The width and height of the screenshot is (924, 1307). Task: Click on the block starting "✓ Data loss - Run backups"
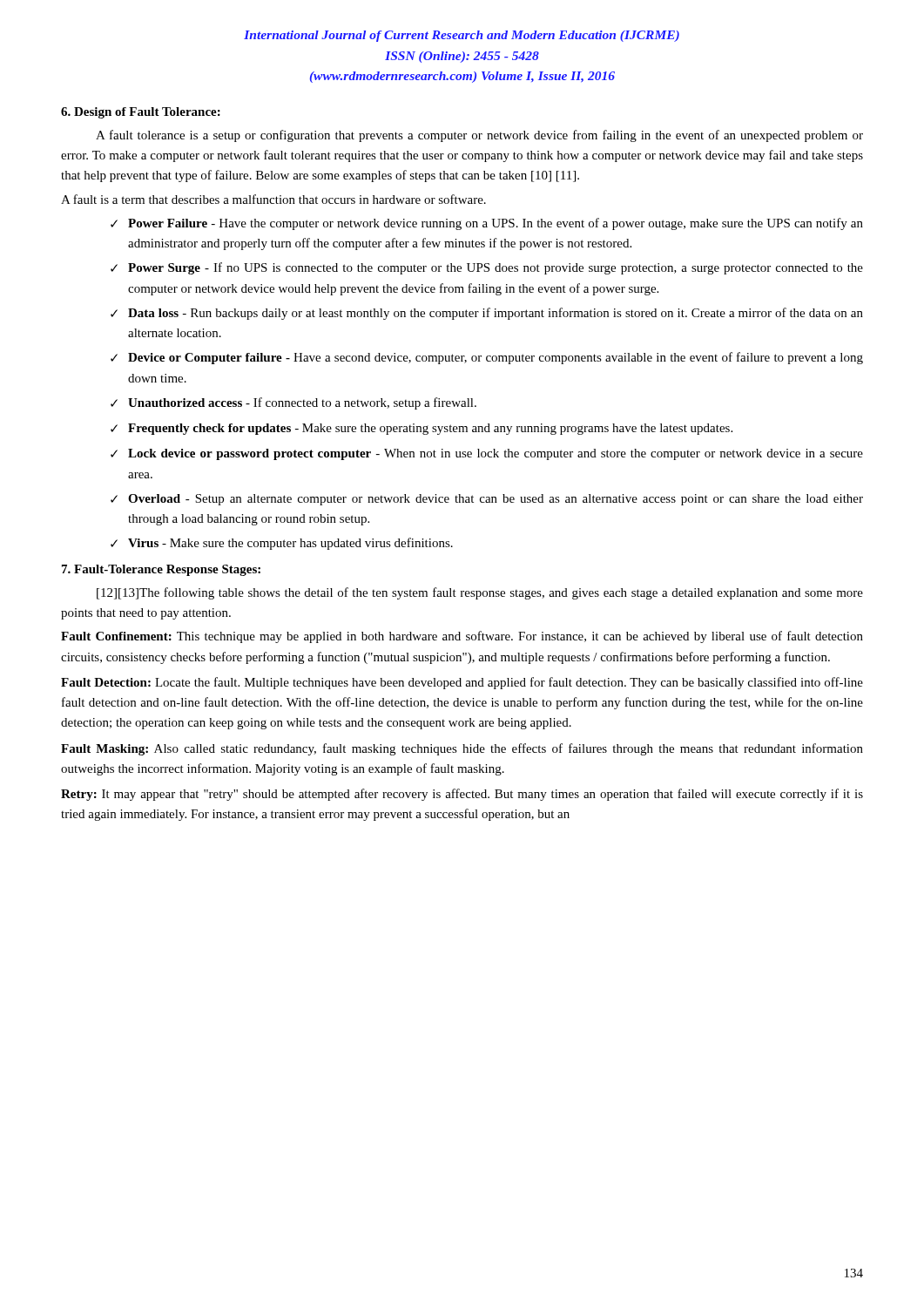[x=486, y=323]
